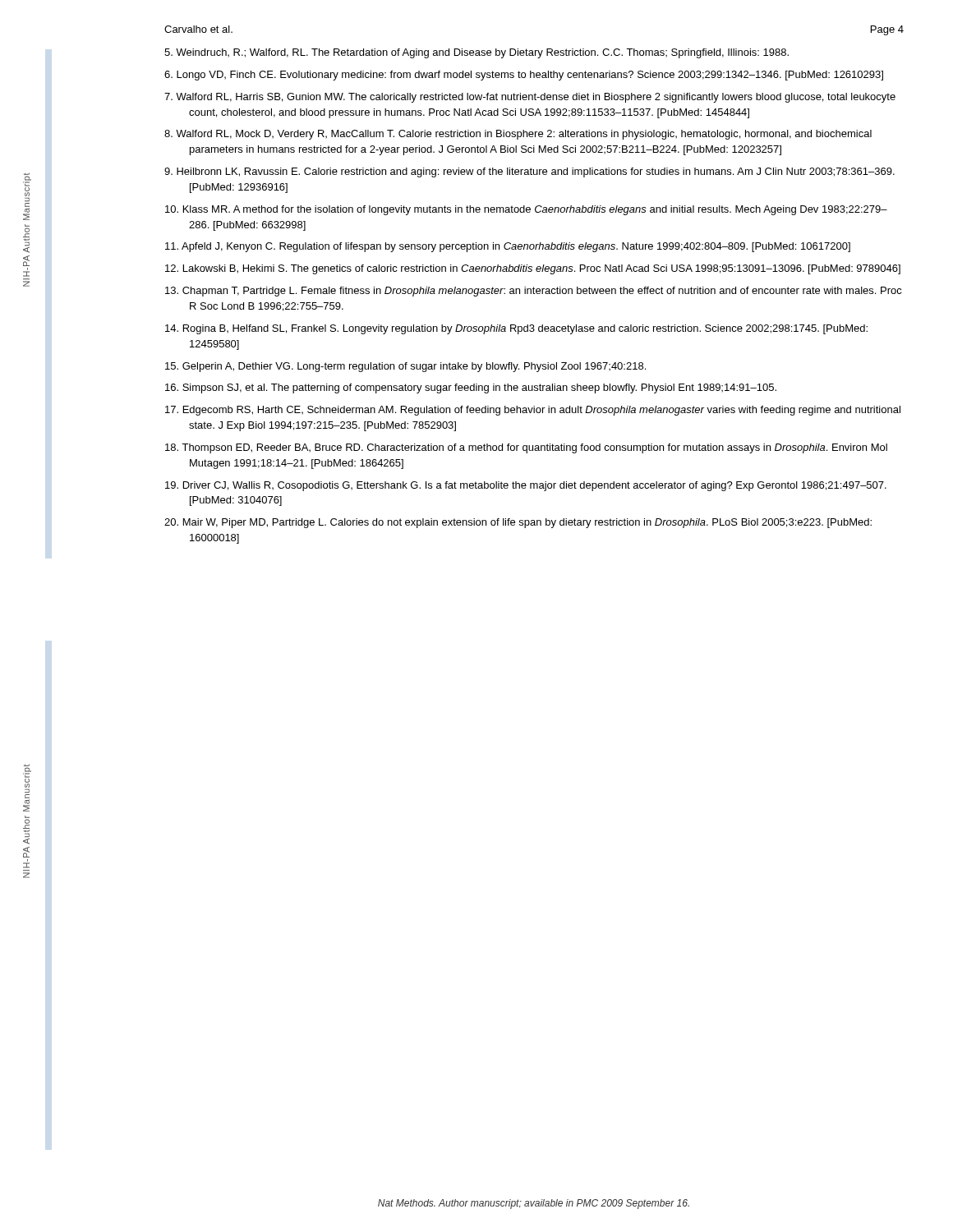The height and width of the screenshot is (1232, 953).
Task: Point to the block beginning "8. Walford RL, Mock"
Action: [x=518, y=141]
